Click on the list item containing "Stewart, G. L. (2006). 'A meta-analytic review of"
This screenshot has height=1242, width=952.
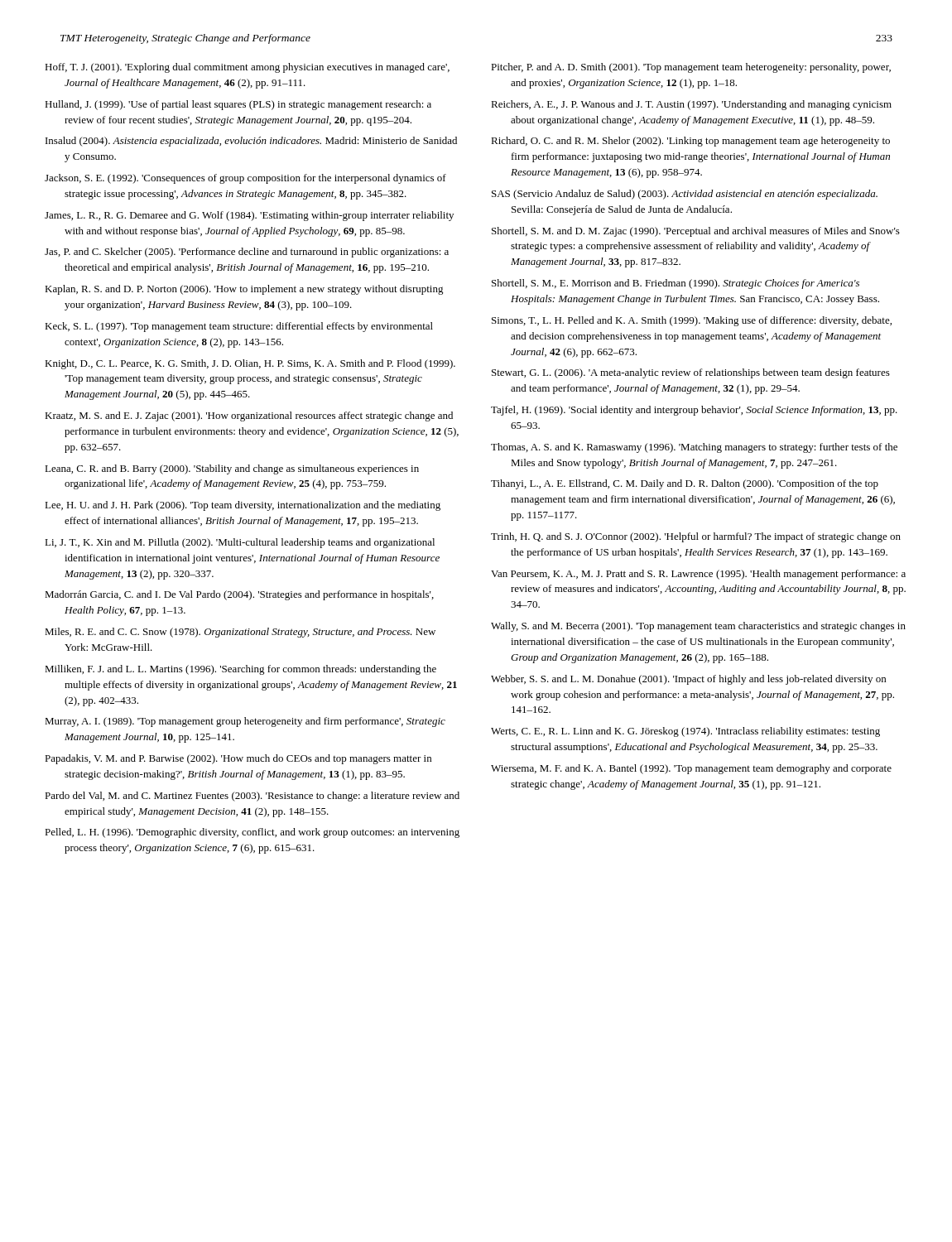point(690,380)
